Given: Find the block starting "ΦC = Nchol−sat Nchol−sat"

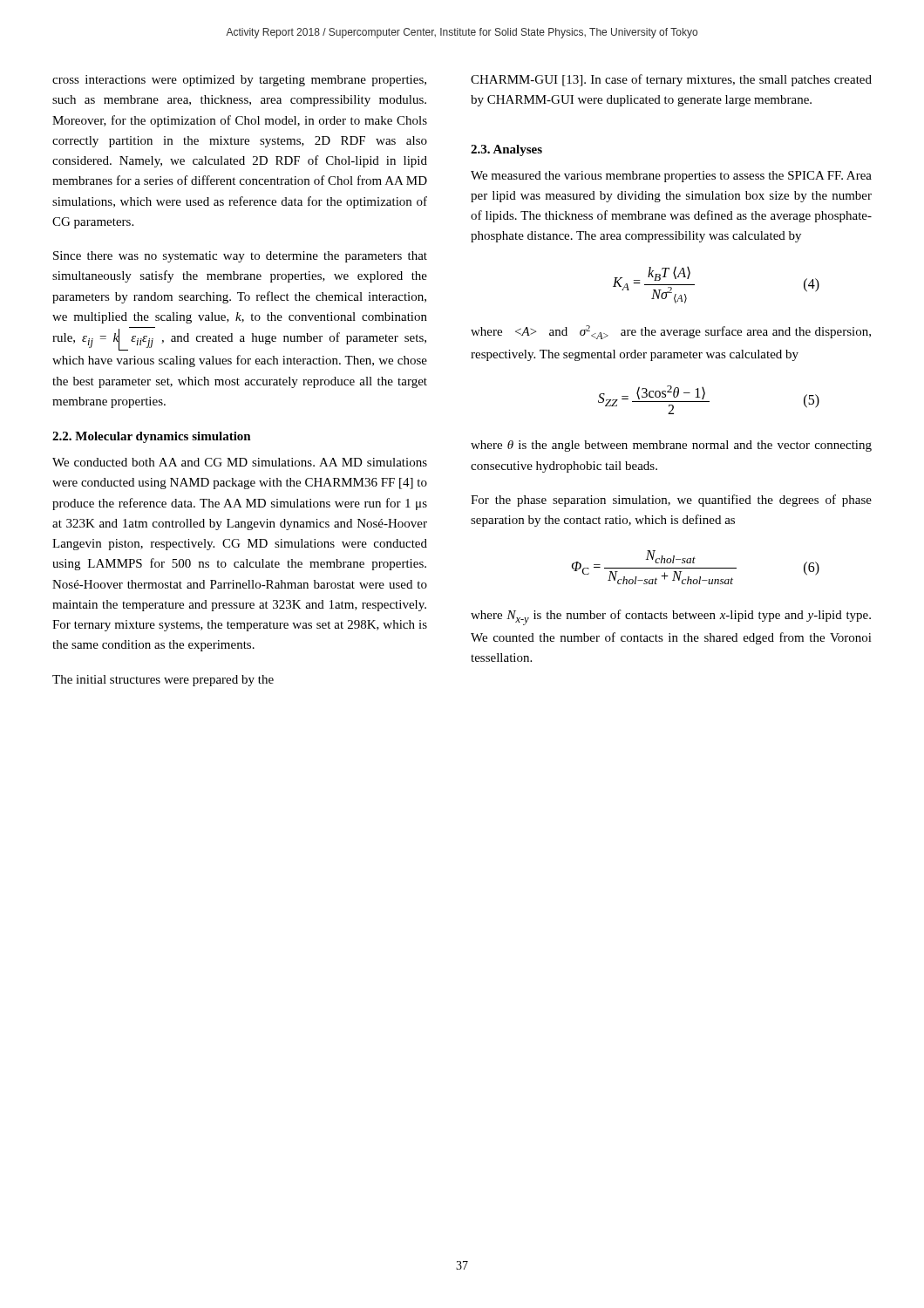Looking at the screenshot, I should coord(695,567).
